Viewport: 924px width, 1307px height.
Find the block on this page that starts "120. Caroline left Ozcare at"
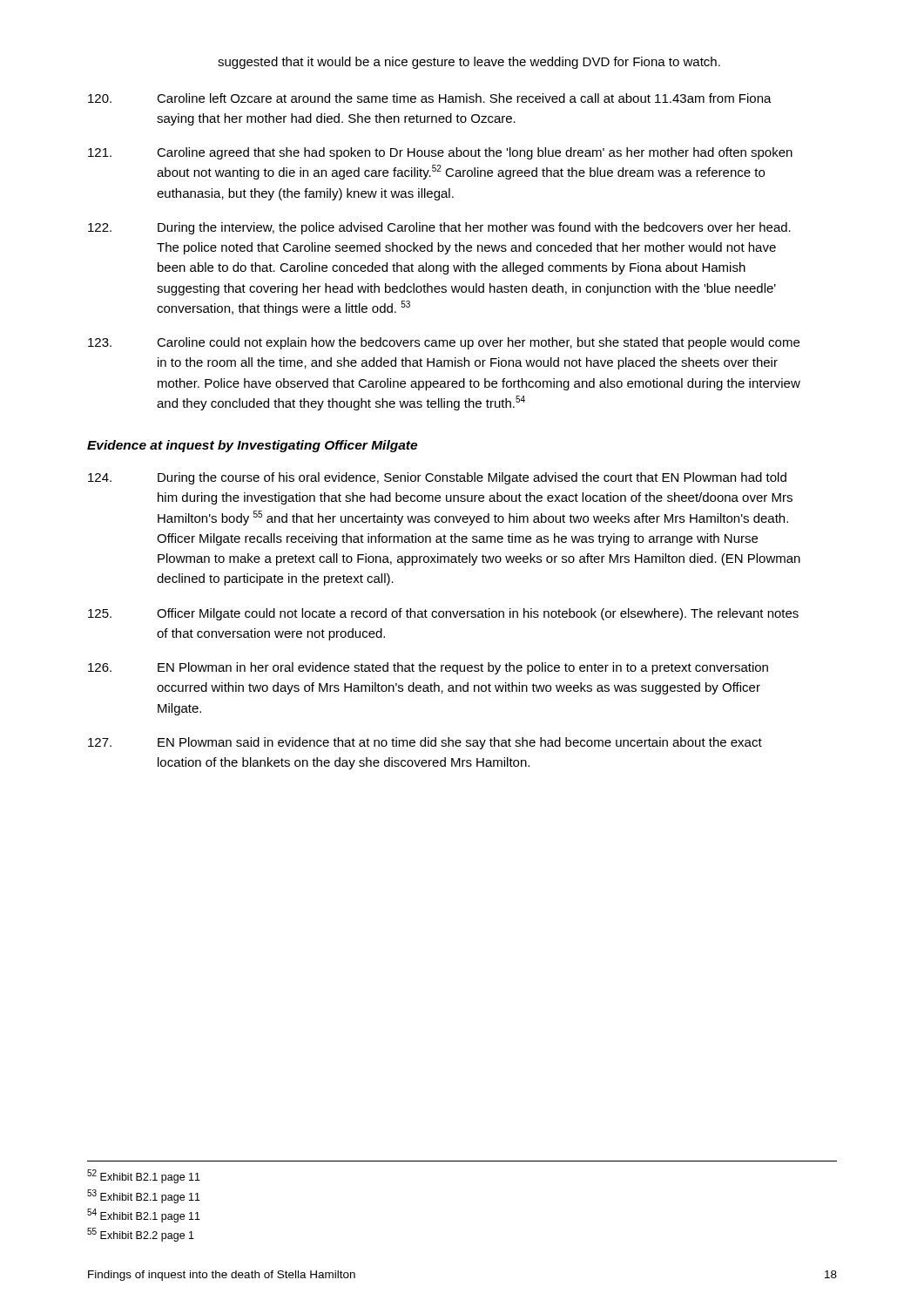coord(462,108)
